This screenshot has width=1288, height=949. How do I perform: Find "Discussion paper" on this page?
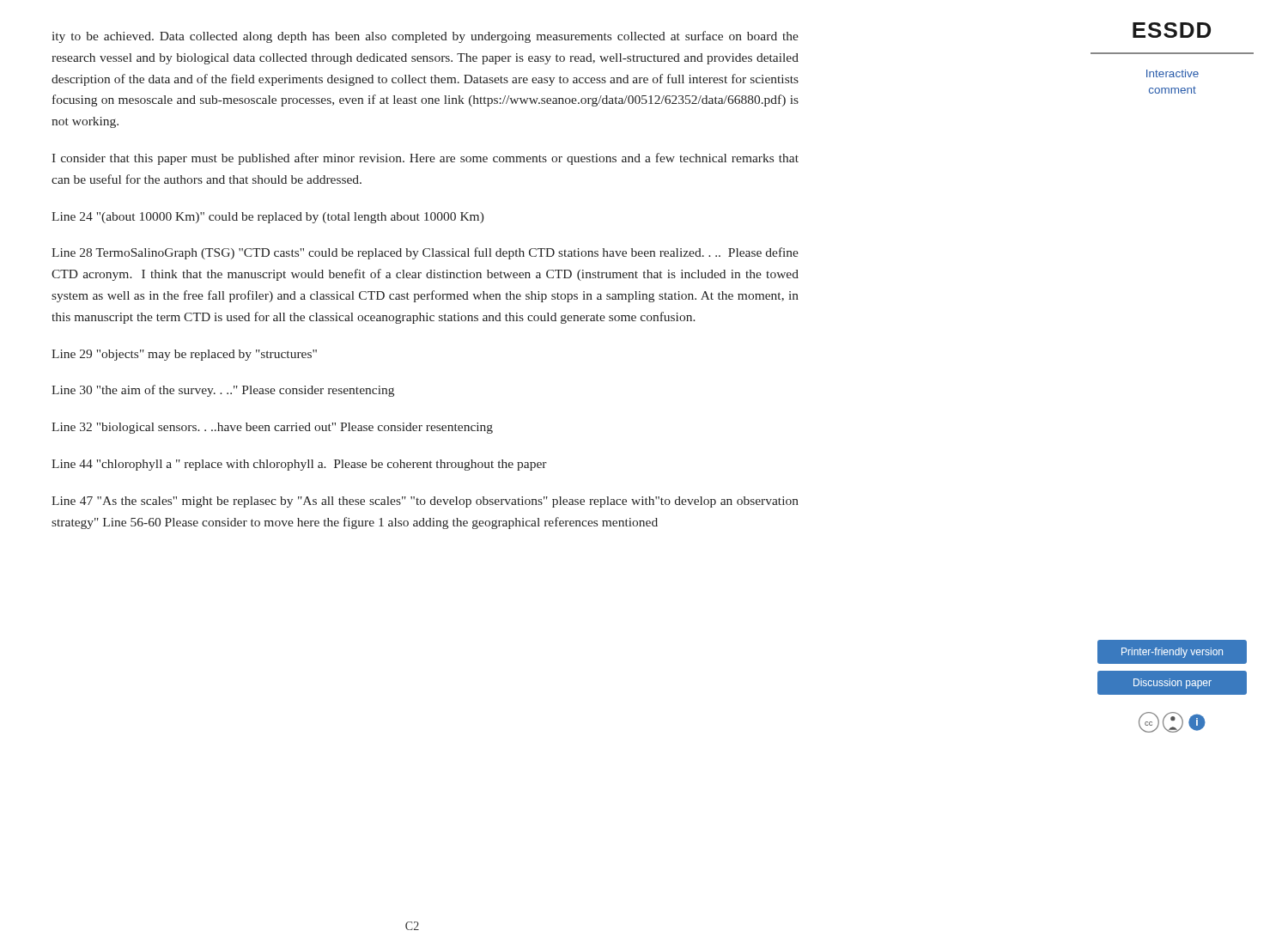coord(1172,683)
